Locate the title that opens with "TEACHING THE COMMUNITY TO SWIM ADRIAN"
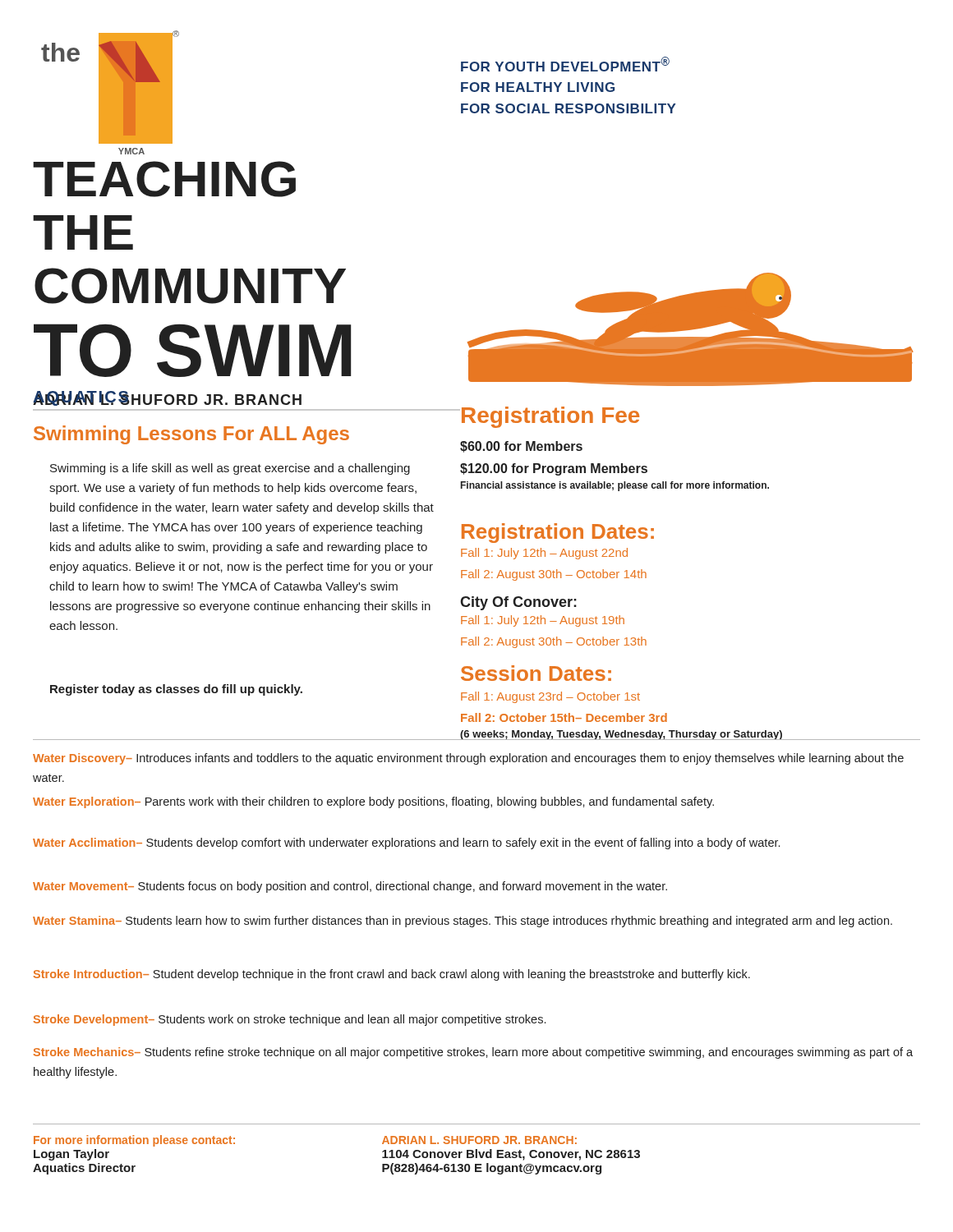 (238, 280)
